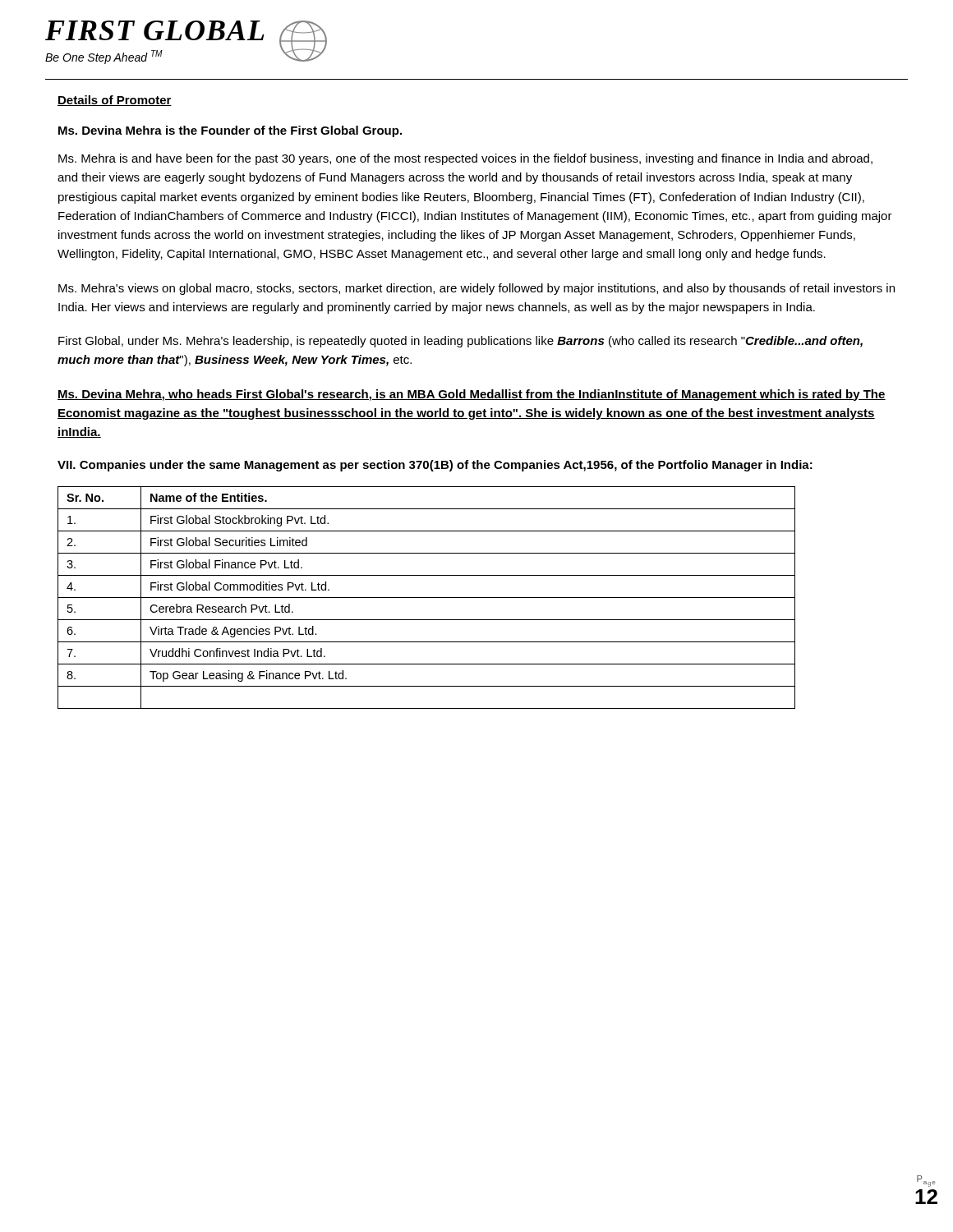Locate the table with the text "Virta Trade & Agencies"
This screenshot has height=1232, width=953.
[426, 597]
